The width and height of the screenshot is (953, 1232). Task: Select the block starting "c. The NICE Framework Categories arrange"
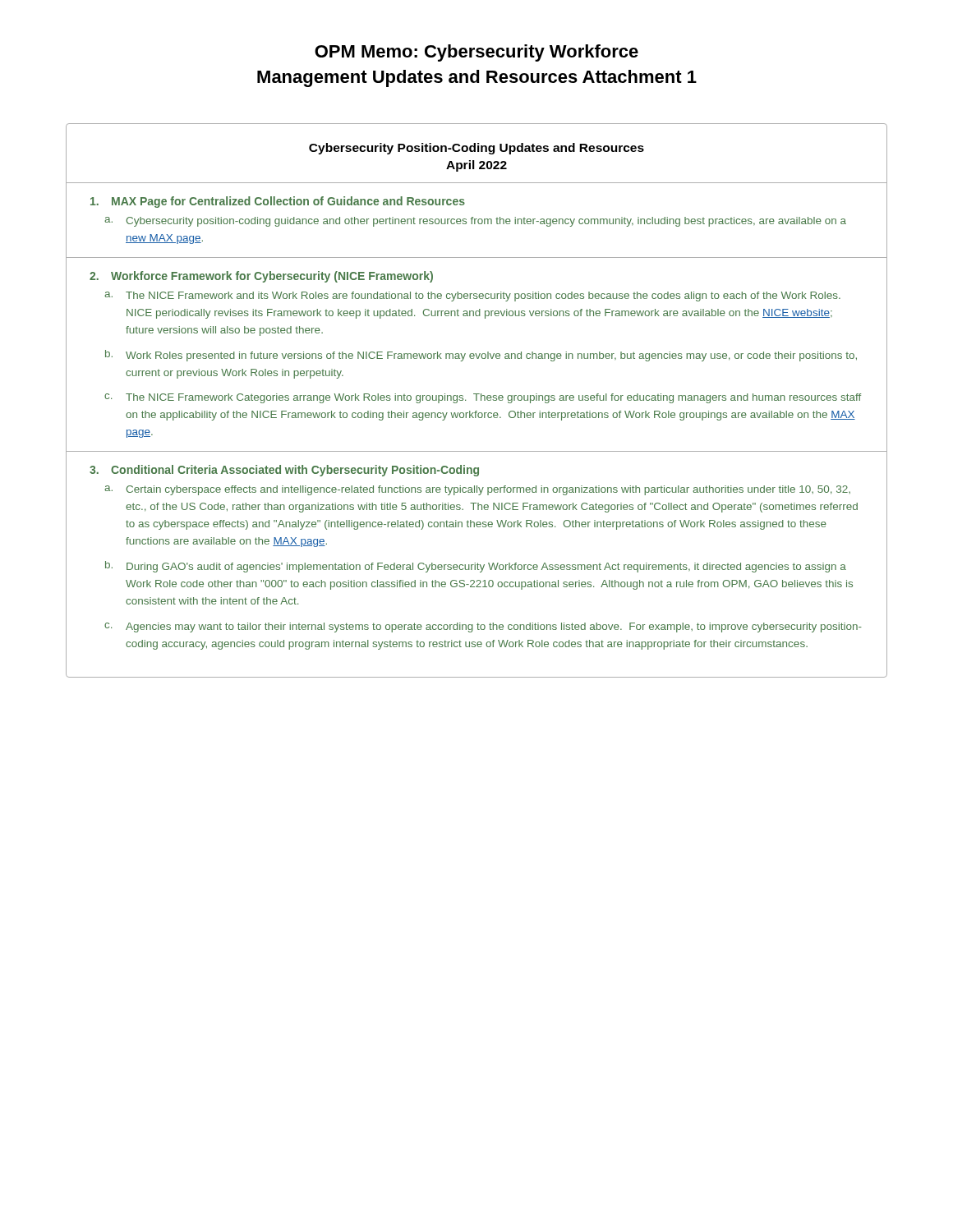484,415
